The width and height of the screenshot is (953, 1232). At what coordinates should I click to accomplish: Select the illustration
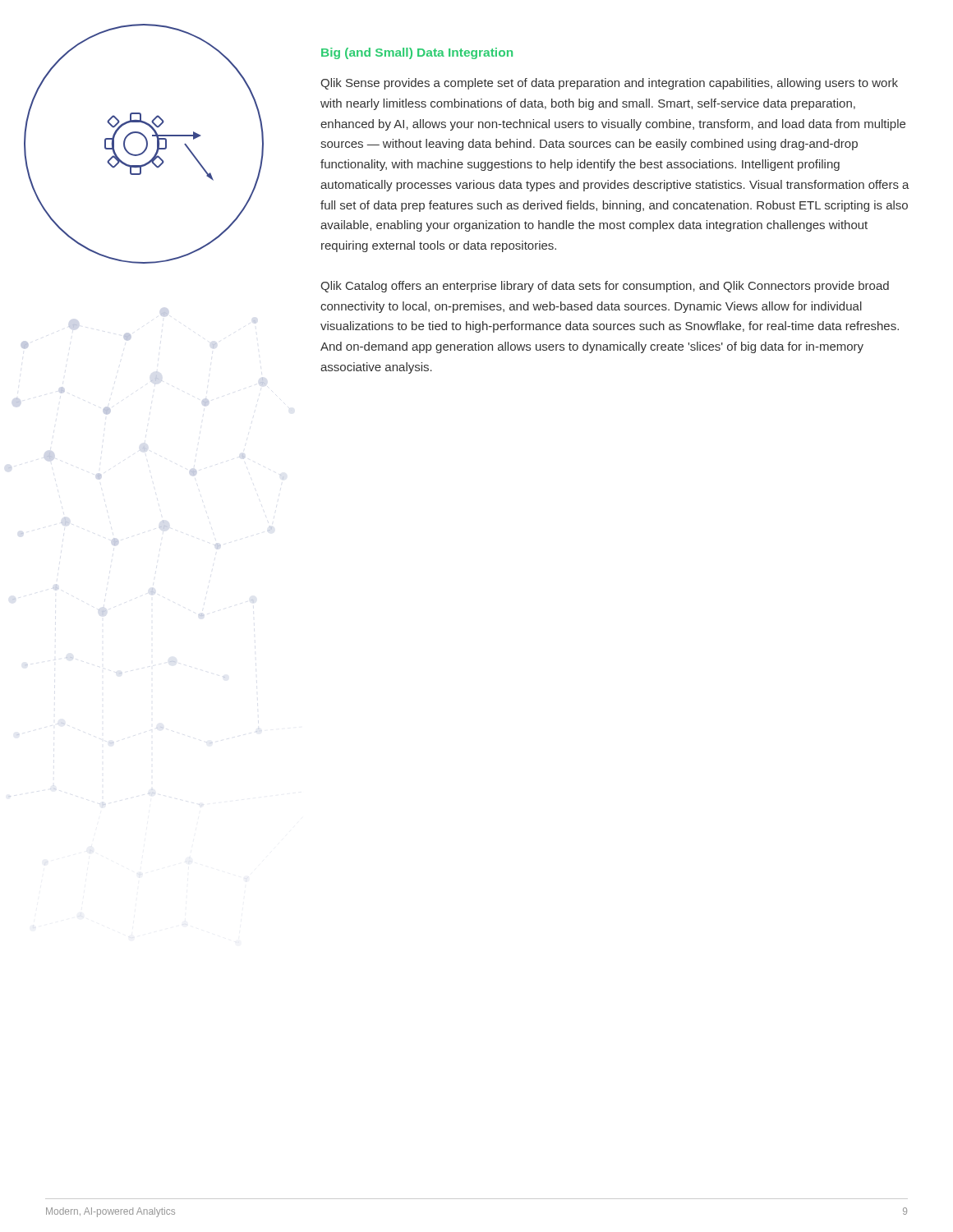(x=152, y=595)
